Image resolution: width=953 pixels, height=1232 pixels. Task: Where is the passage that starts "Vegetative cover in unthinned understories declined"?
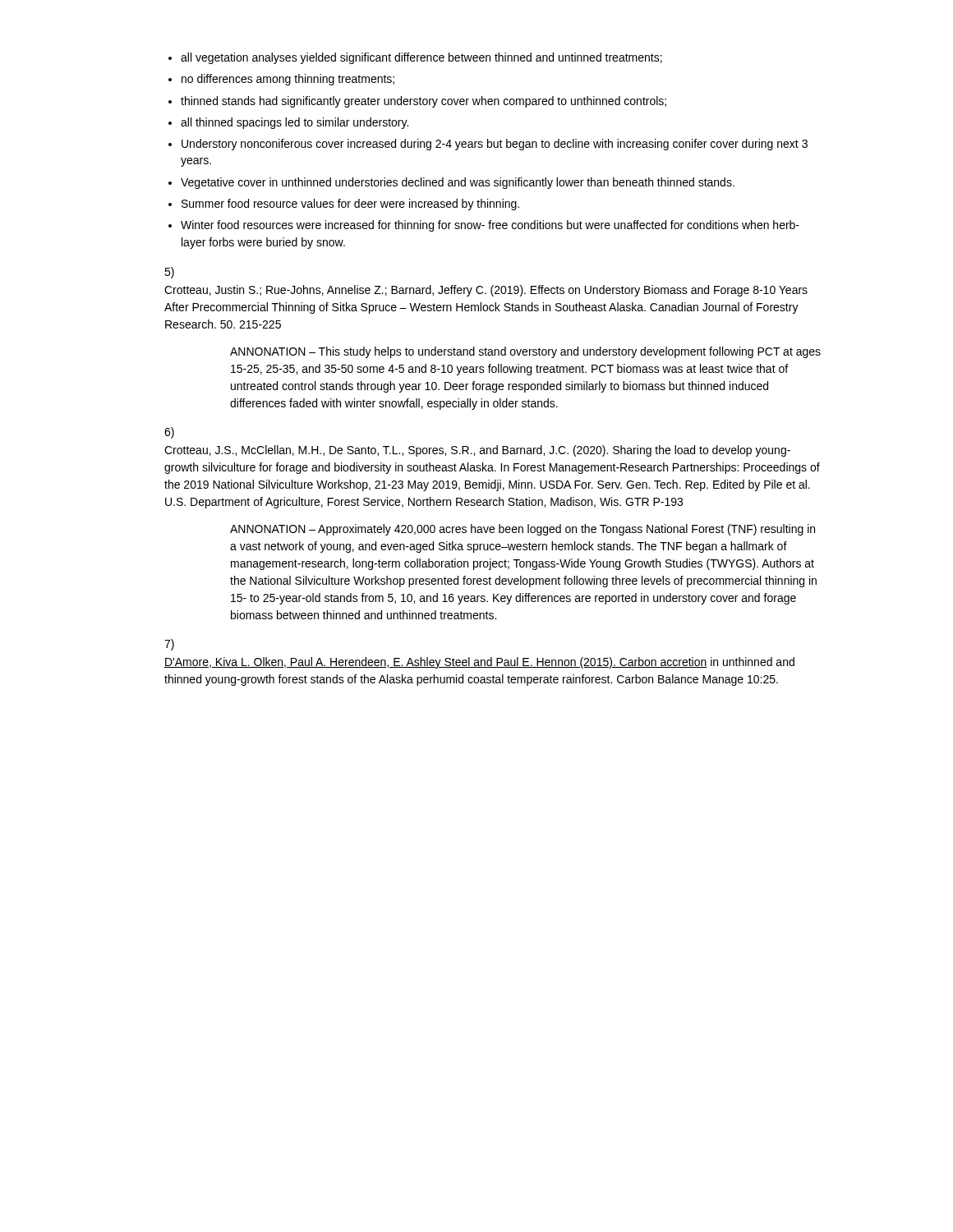(458, 182)
